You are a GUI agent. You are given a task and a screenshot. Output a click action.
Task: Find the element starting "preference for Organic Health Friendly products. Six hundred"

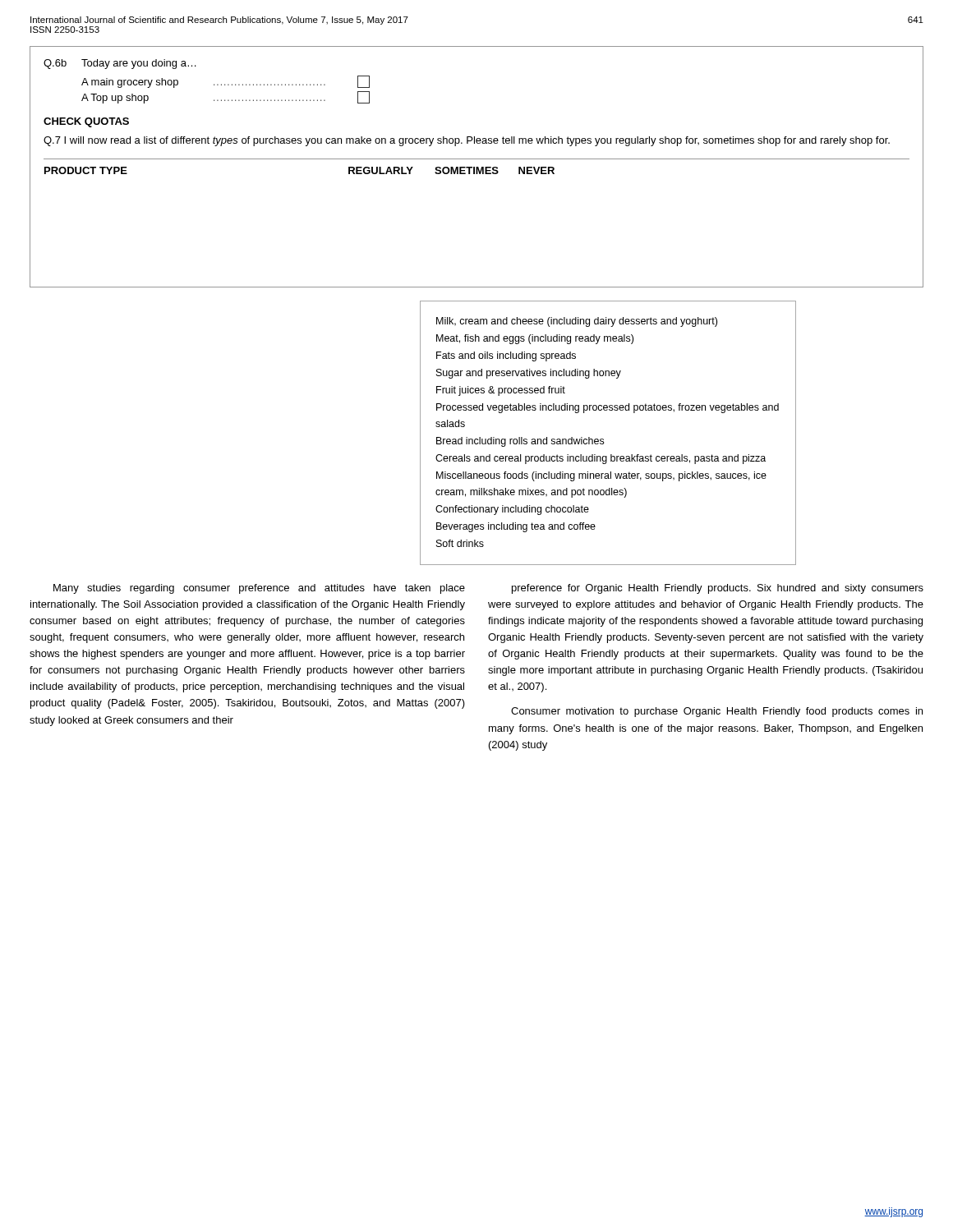(x=706, y=666)
